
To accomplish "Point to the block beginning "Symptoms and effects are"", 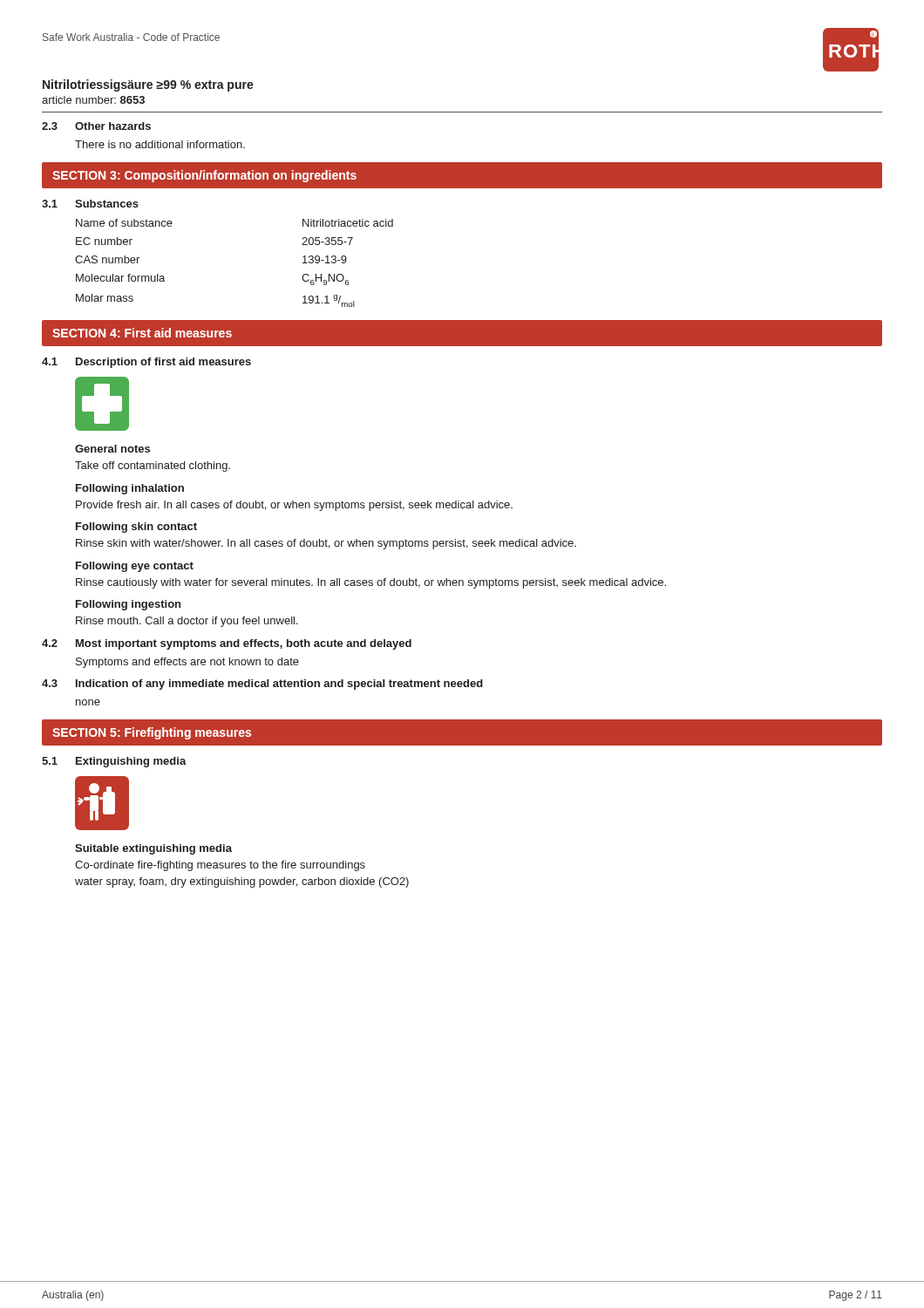I will (187, 661).
